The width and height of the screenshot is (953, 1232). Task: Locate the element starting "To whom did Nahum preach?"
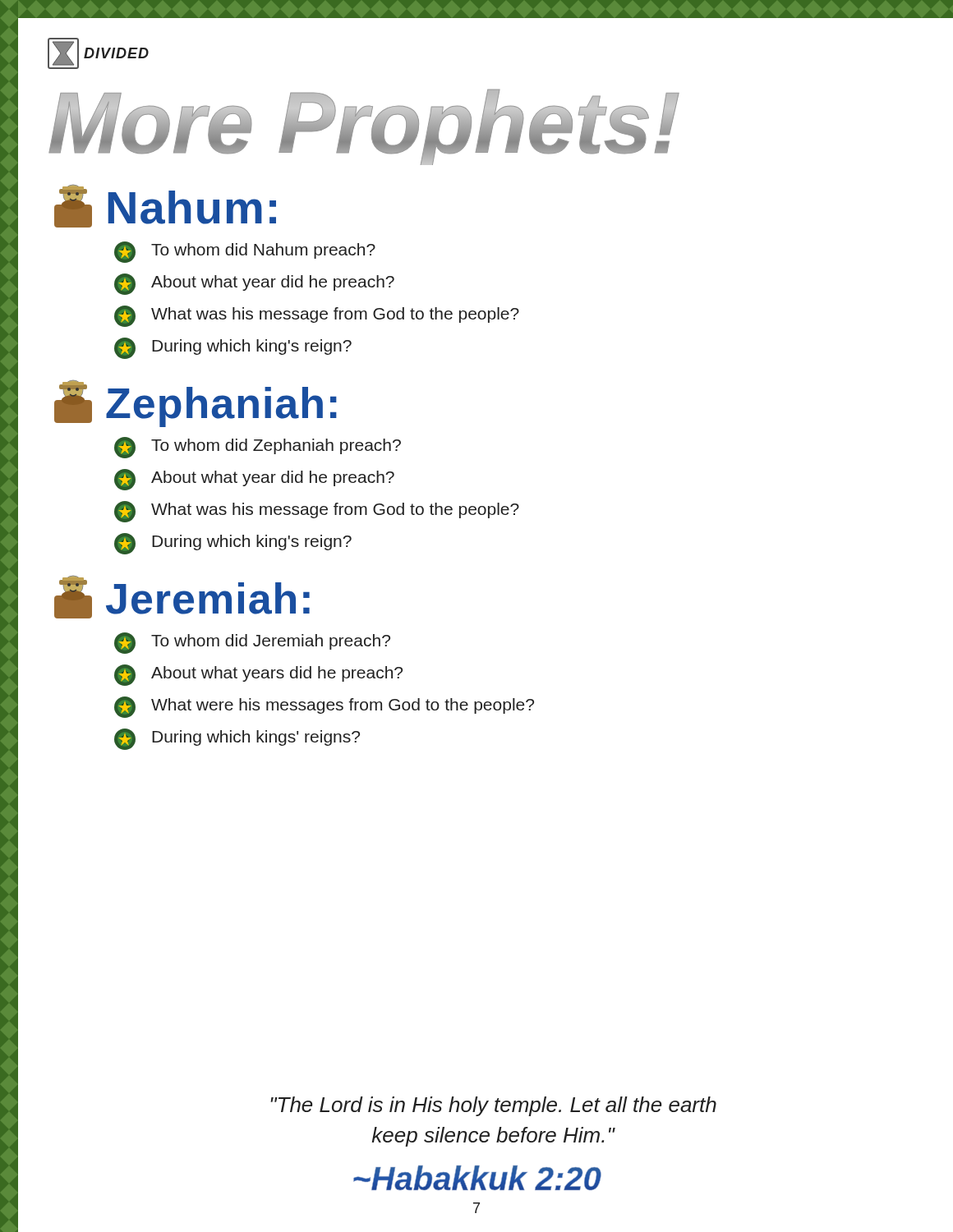point(244,252)
